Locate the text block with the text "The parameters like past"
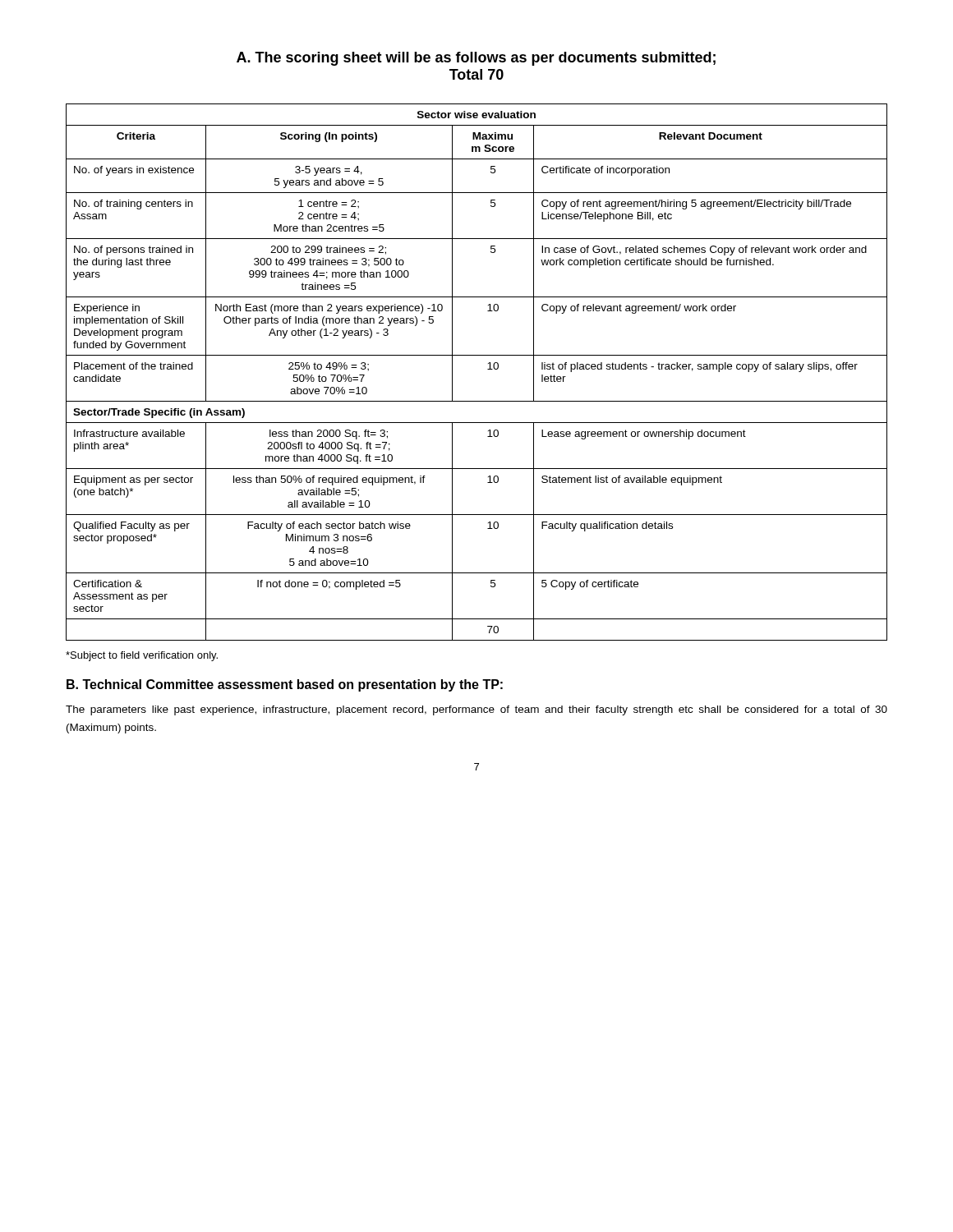The width and height of the screenshot is (953, 1232). [476, 718]
